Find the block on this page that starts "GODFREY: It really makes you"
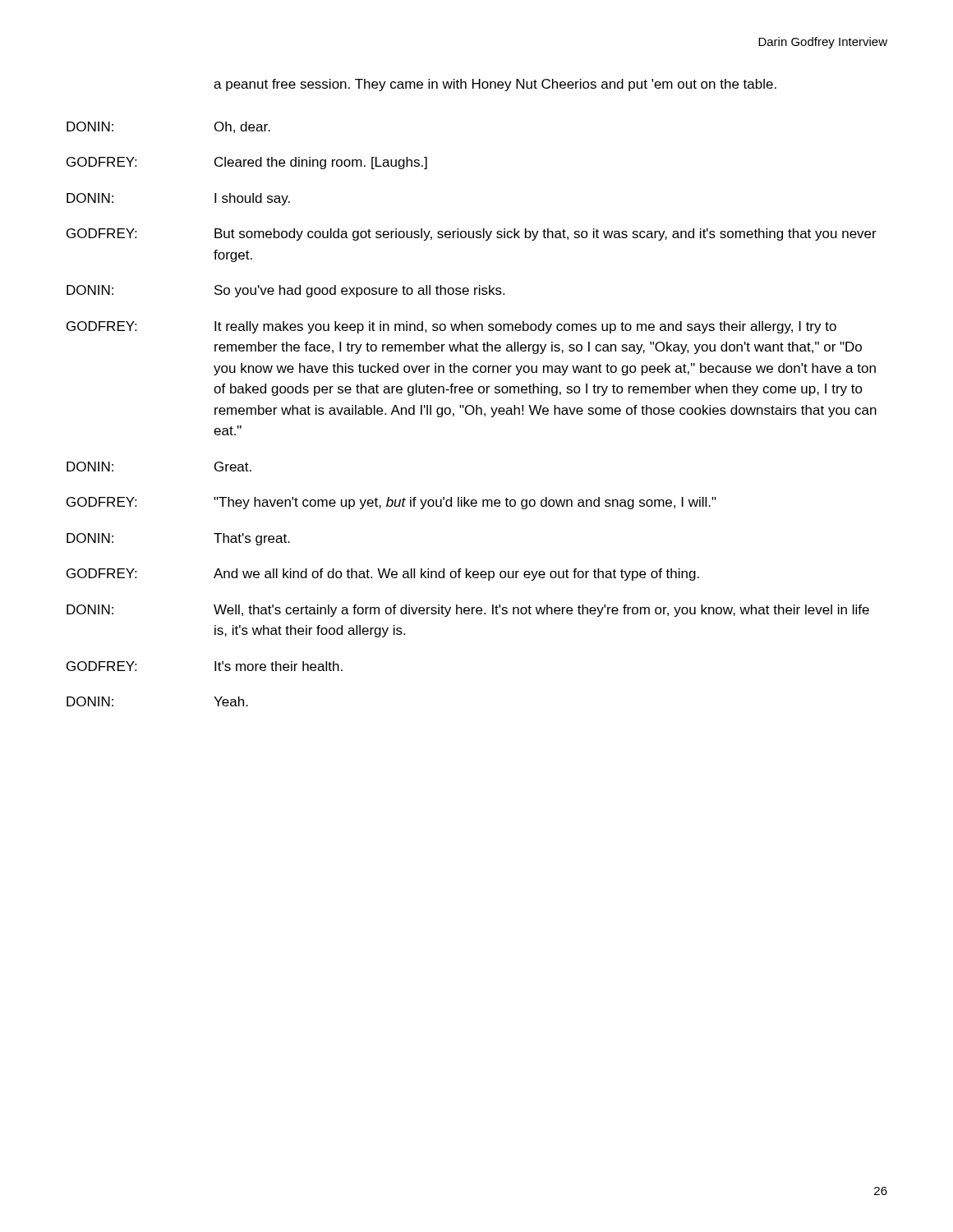 (x=476, y=379)
